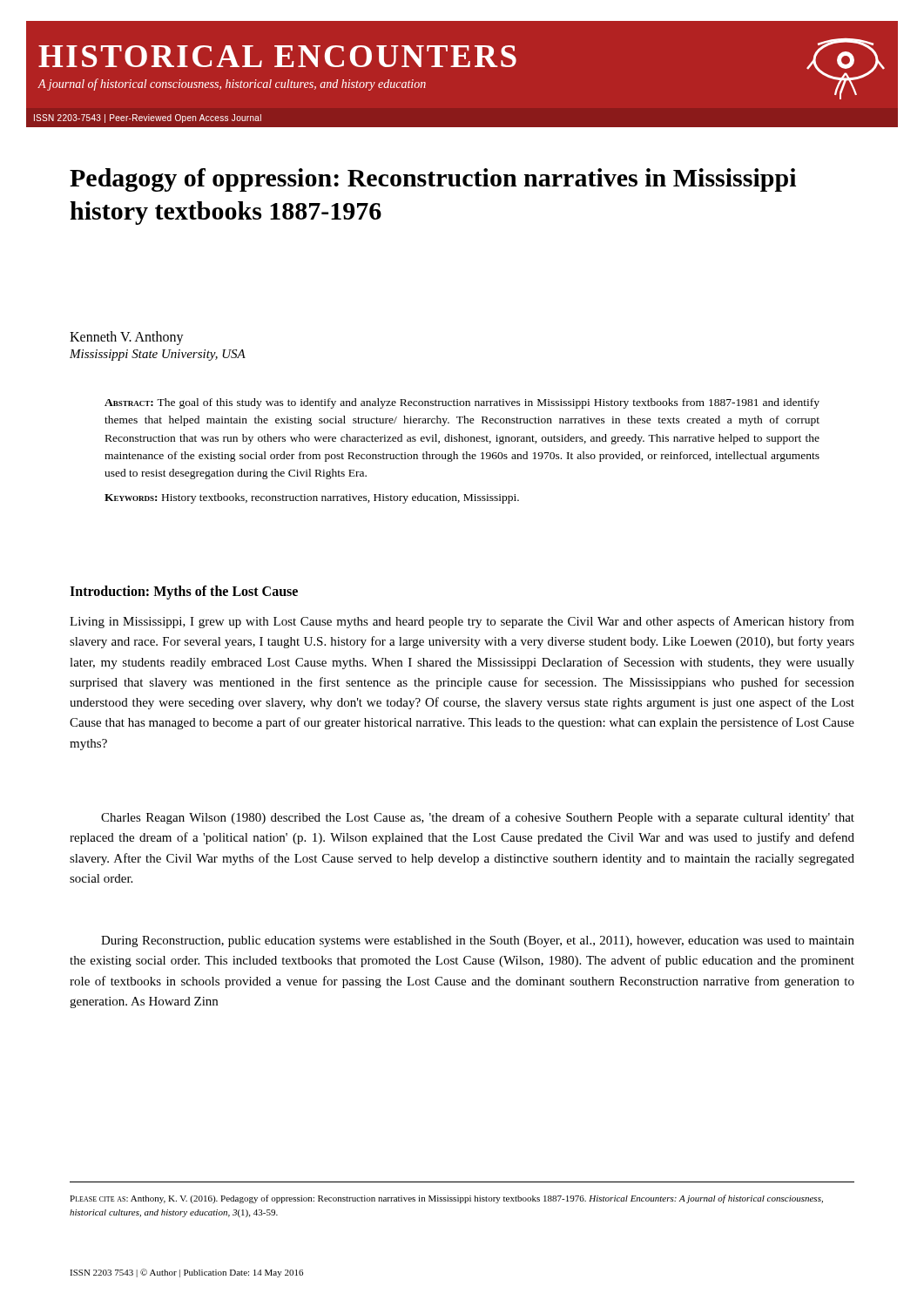The image size is (924, 1307).
Task: Select the title
Action: pyautogui.click(x=462, y=194)
